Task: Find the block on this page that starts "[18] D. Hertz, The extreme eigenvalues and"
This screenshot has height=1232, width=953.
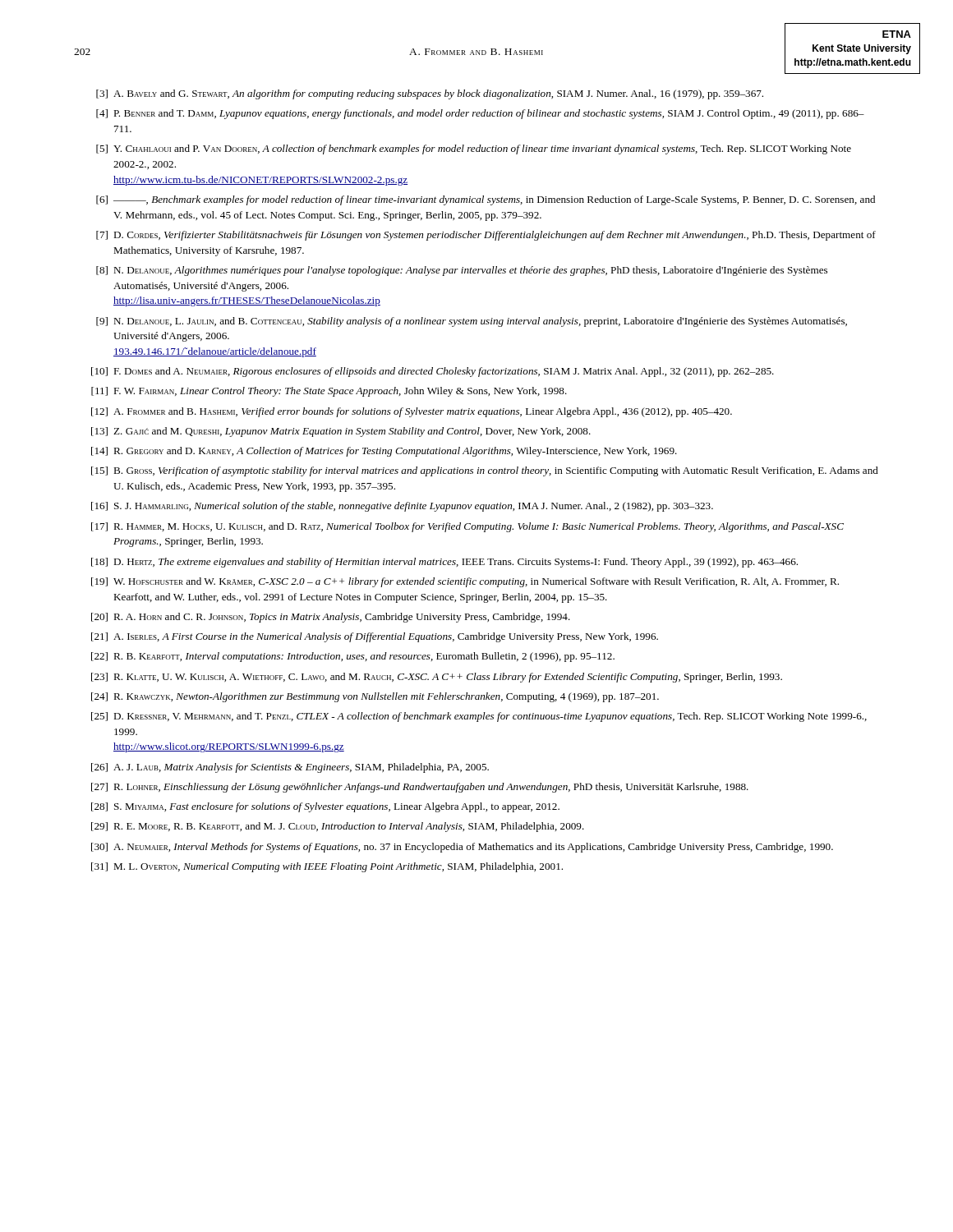Action: tap(476, 562)
